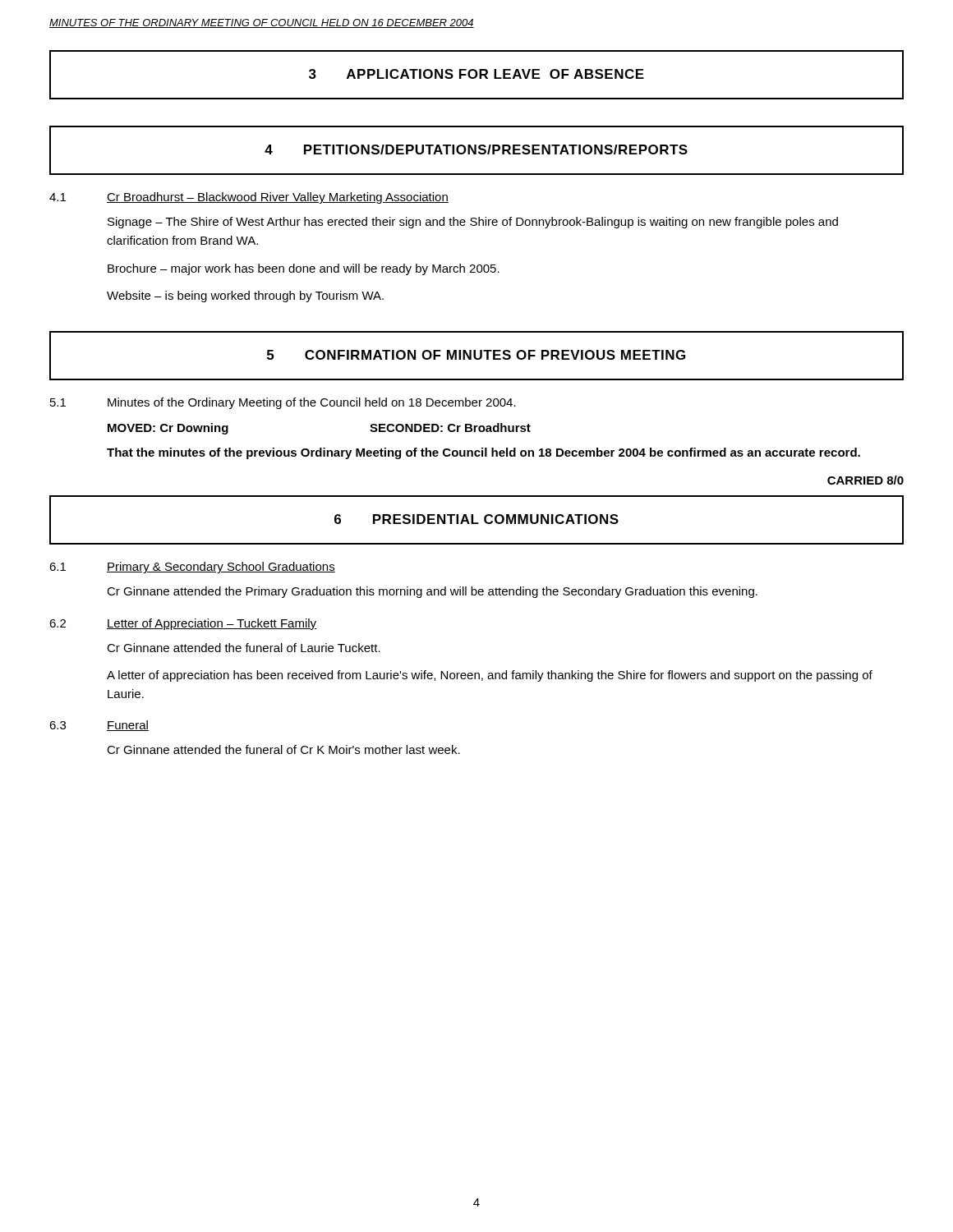953x1232 pixels.
Task: Where is the passage that starts "Signage – The Shire"?
Action: tap(473, 231)
